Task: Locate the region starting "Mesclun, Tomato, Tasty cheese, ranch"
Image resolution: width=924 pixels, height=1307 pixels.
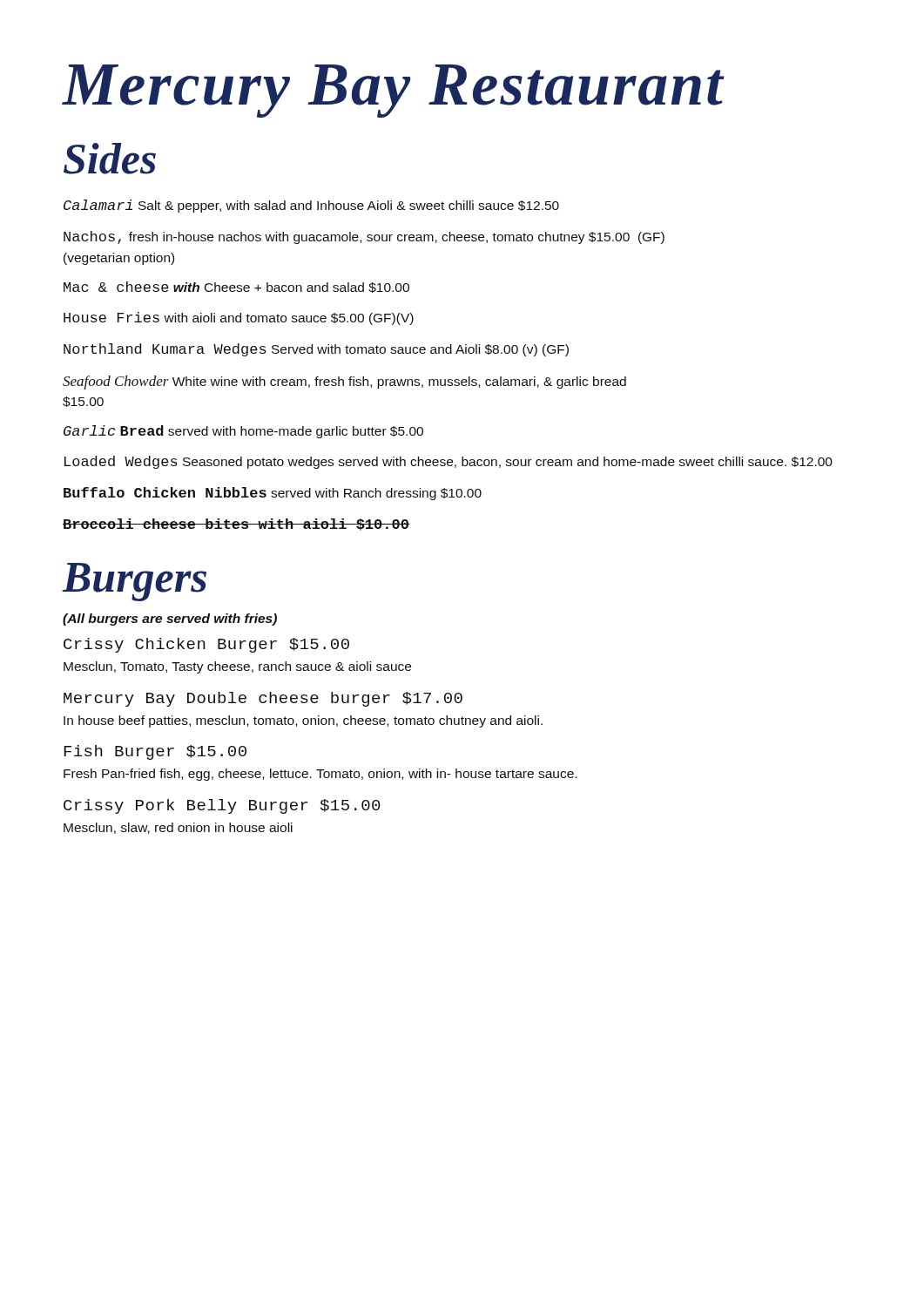Action: click(237, 666)
